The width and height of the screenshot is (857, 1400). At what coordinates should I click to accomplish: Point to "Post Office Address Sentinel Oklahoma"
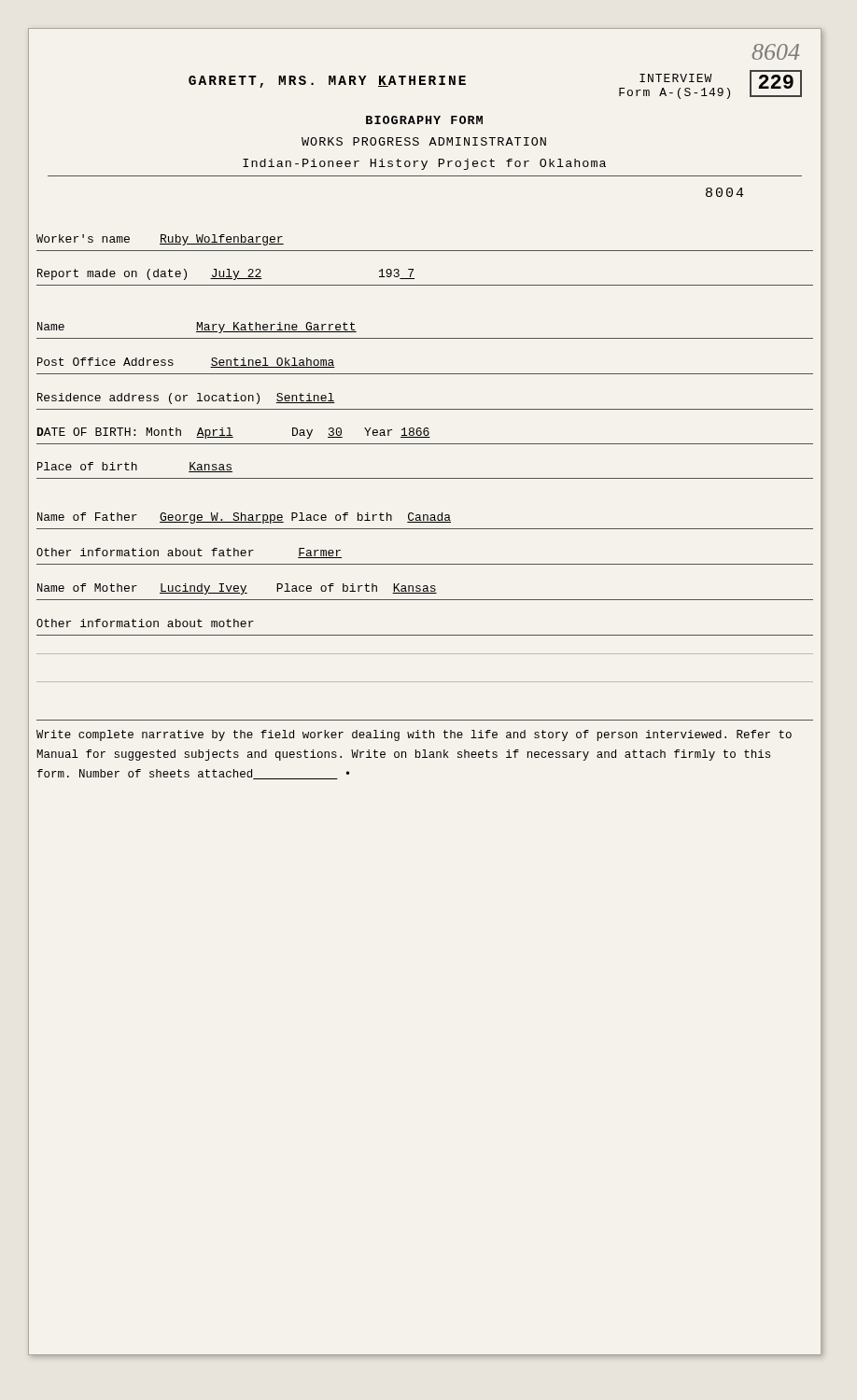(185, 363)
